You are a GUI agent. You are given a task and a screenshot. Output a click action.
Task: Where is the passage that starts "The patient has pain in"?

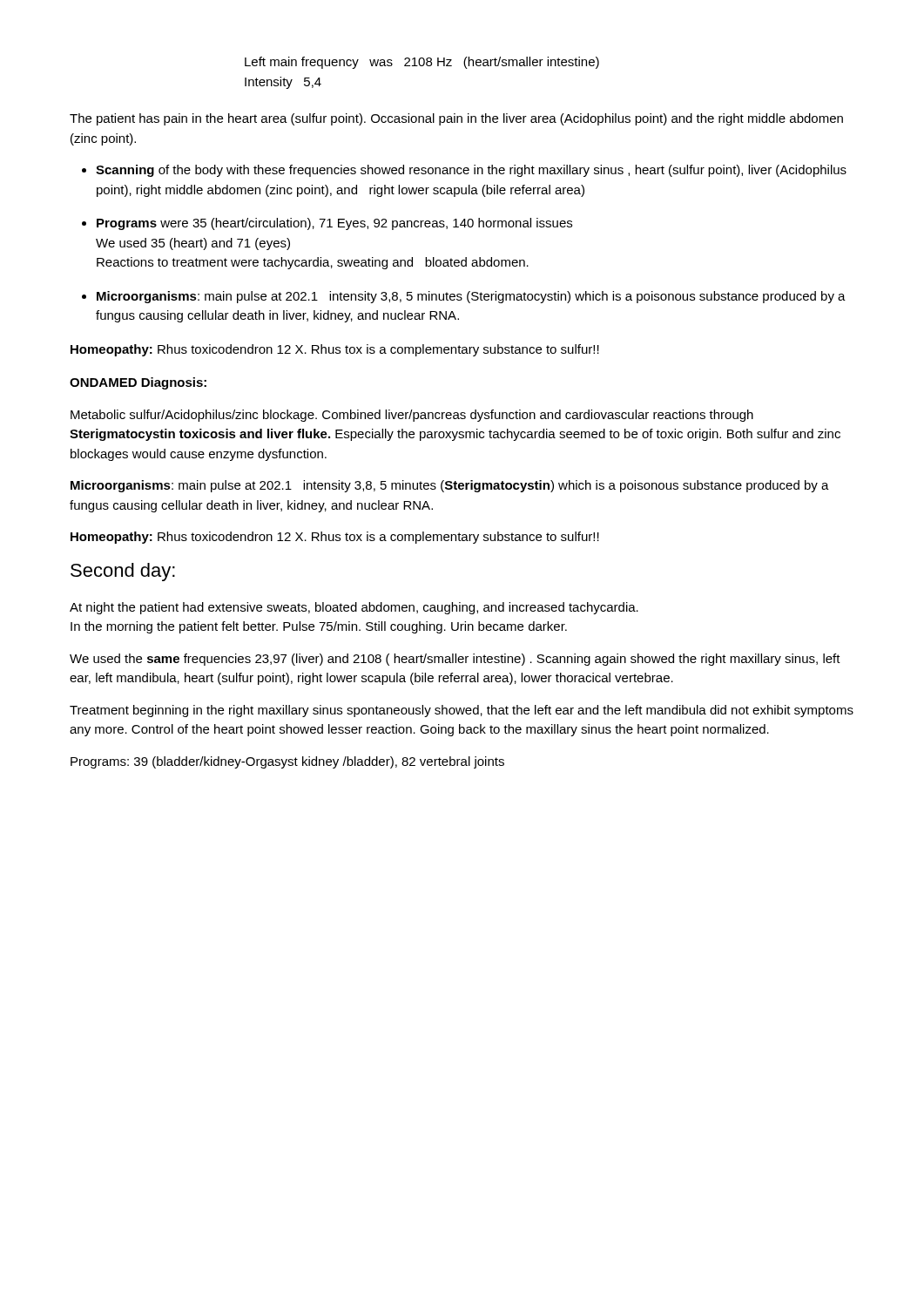tap(457, 128)
